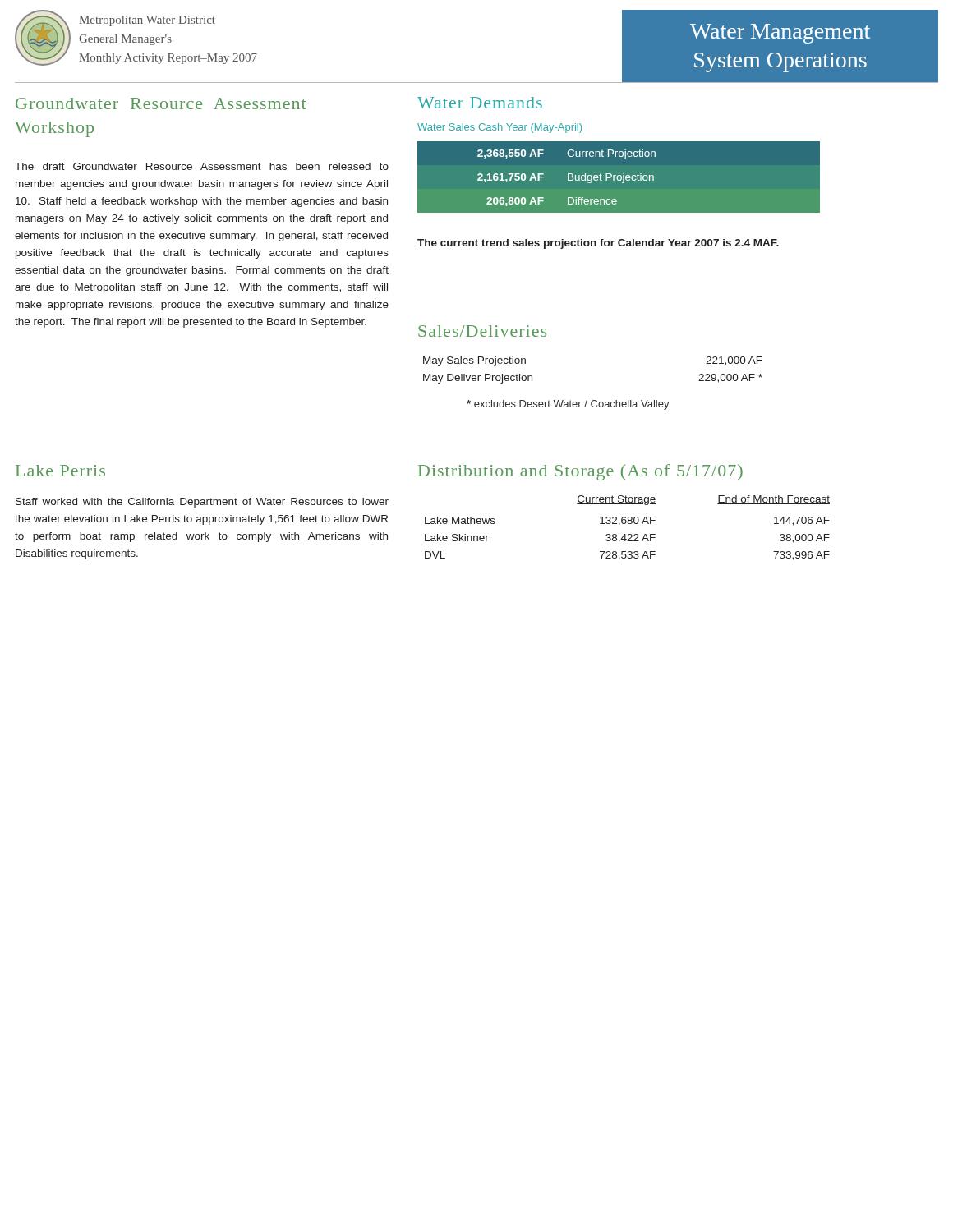Select the text block starting "The draft Groundwater Resource"

pos(202,244)
